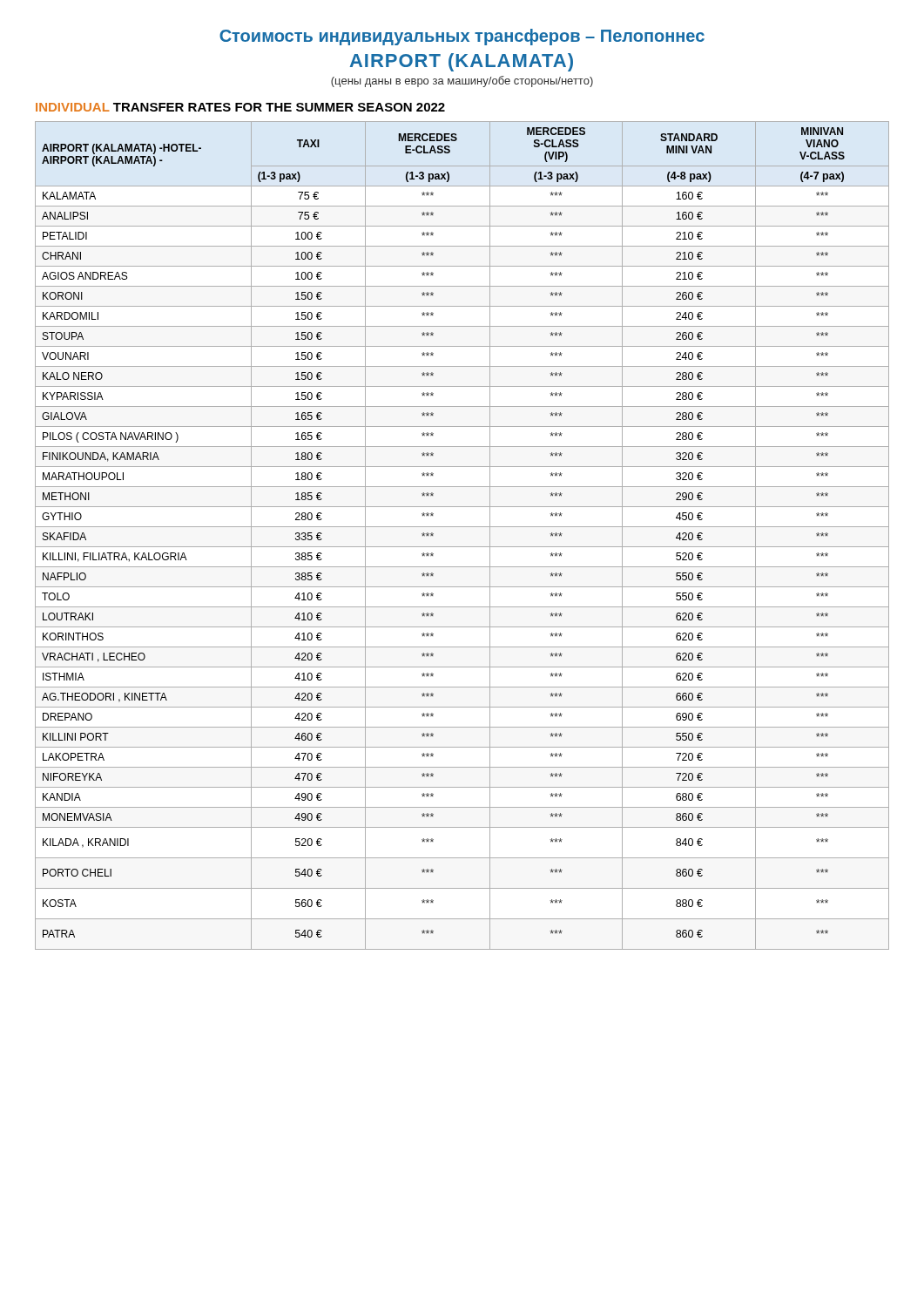924x1307 pixels.
Task: Find "Стоимость индивидуальных трансферов – Пелопоннес" on this page
Action: tap(462, 36)
